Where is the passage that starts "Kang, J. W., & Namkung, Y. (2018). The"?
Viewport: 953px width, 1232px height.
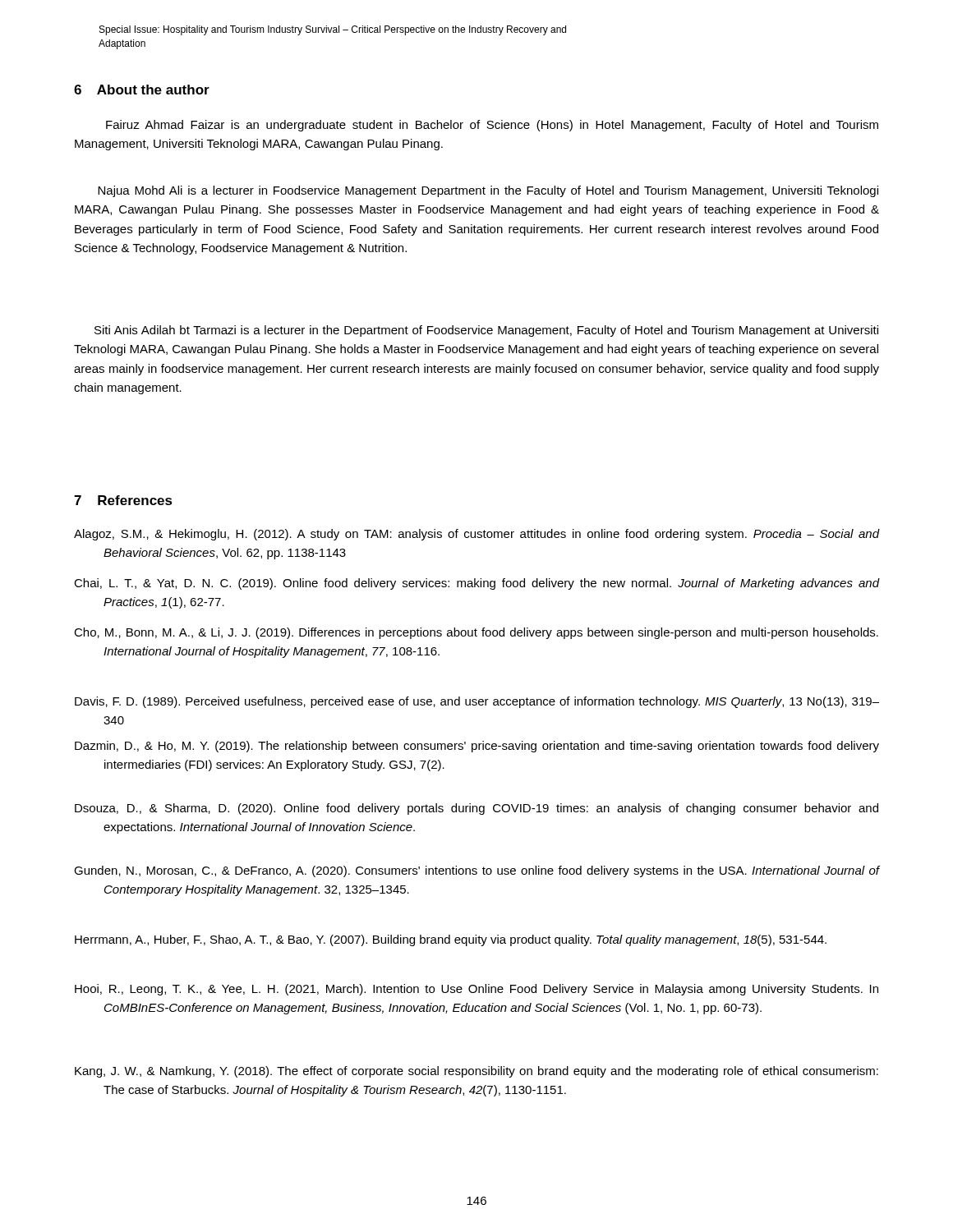point(476,1080)
